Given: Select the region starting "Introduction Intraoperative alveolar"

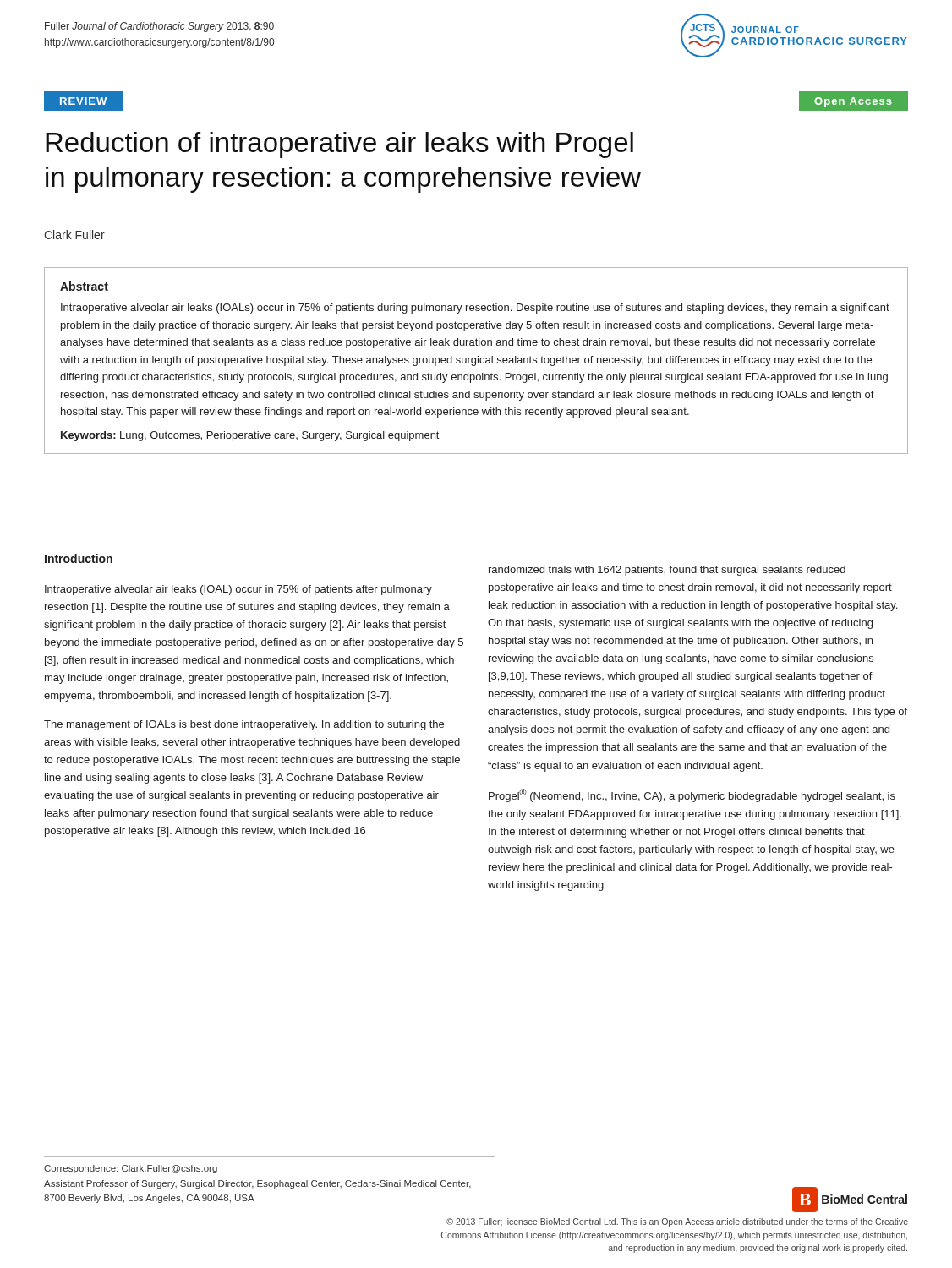Looking at the screenshot, I should pyautogui.click(x=254, y=695).
